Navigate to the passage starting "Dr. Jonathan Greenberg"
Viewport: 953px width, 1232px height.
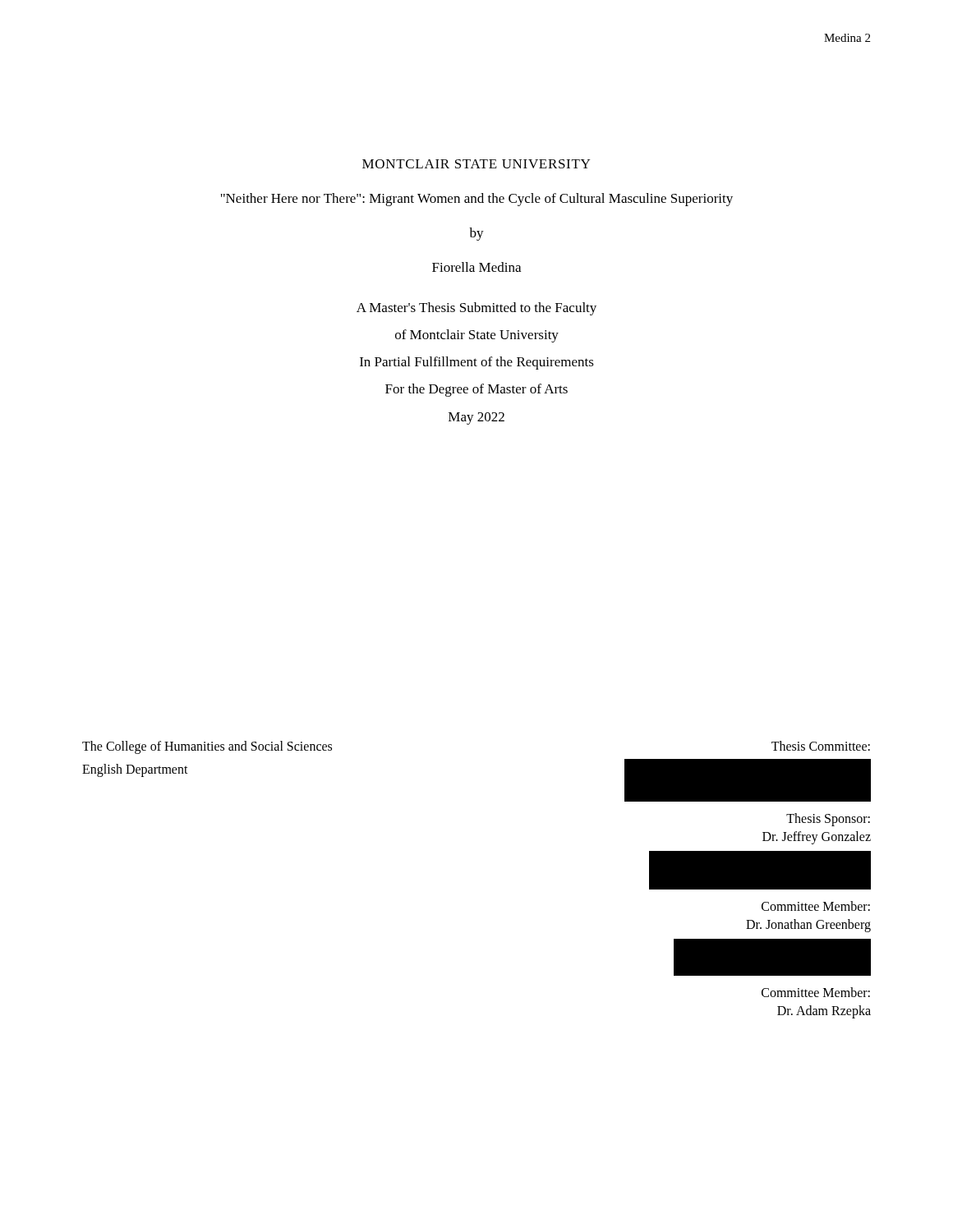(x=808, y=924)
